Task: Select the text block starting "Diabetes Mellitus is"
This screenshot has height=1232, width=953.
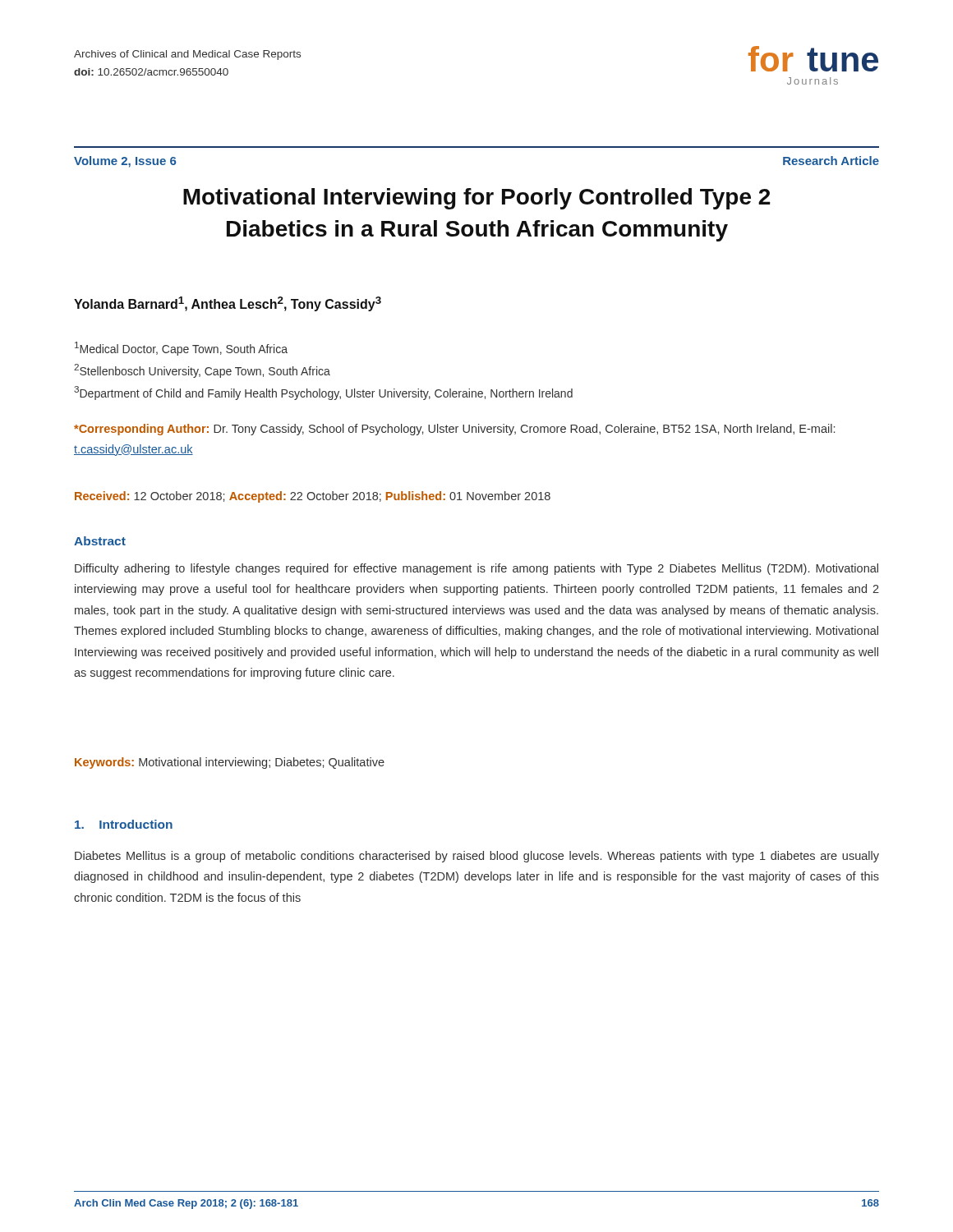Action: click(476, 877)
